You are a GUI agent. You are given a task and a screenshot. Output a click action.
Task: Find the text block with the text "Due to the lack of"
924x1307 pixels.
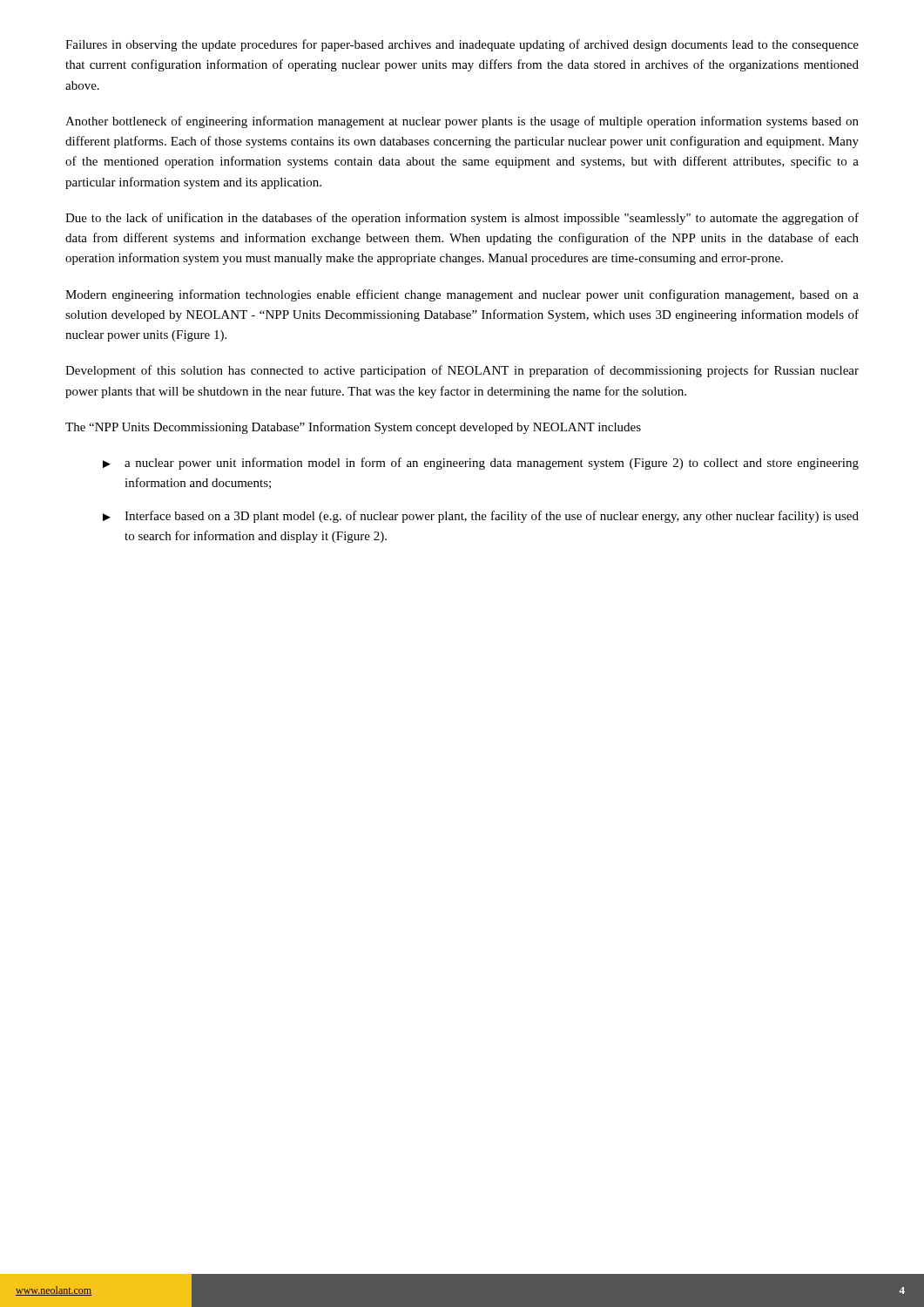[462, 238]
